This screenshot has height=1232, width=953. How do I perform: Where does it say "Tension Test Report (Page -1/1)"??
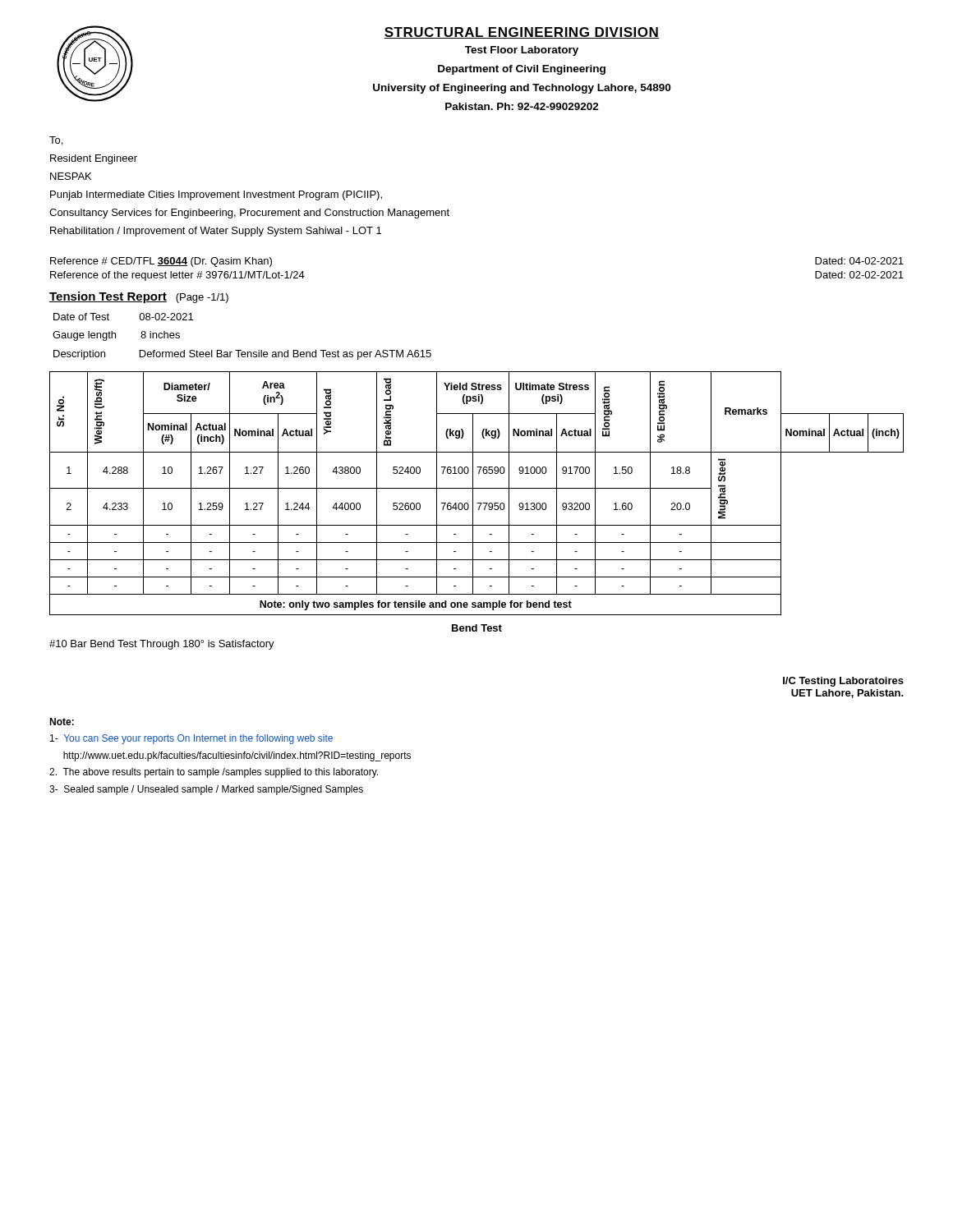point(139,296)
